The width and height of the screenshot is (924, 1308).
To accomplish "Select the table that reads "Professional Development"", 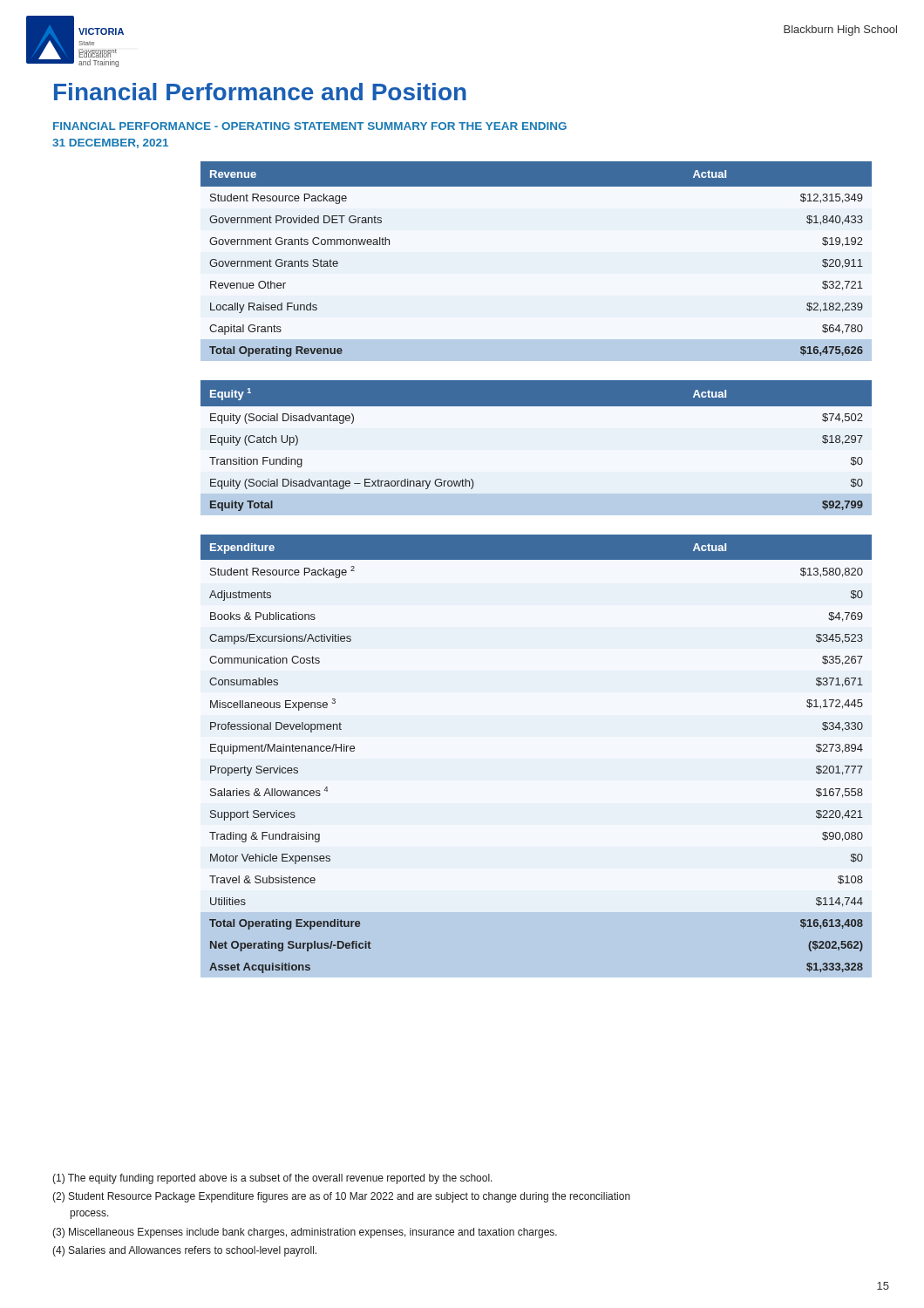I will [x=536, y=756].
